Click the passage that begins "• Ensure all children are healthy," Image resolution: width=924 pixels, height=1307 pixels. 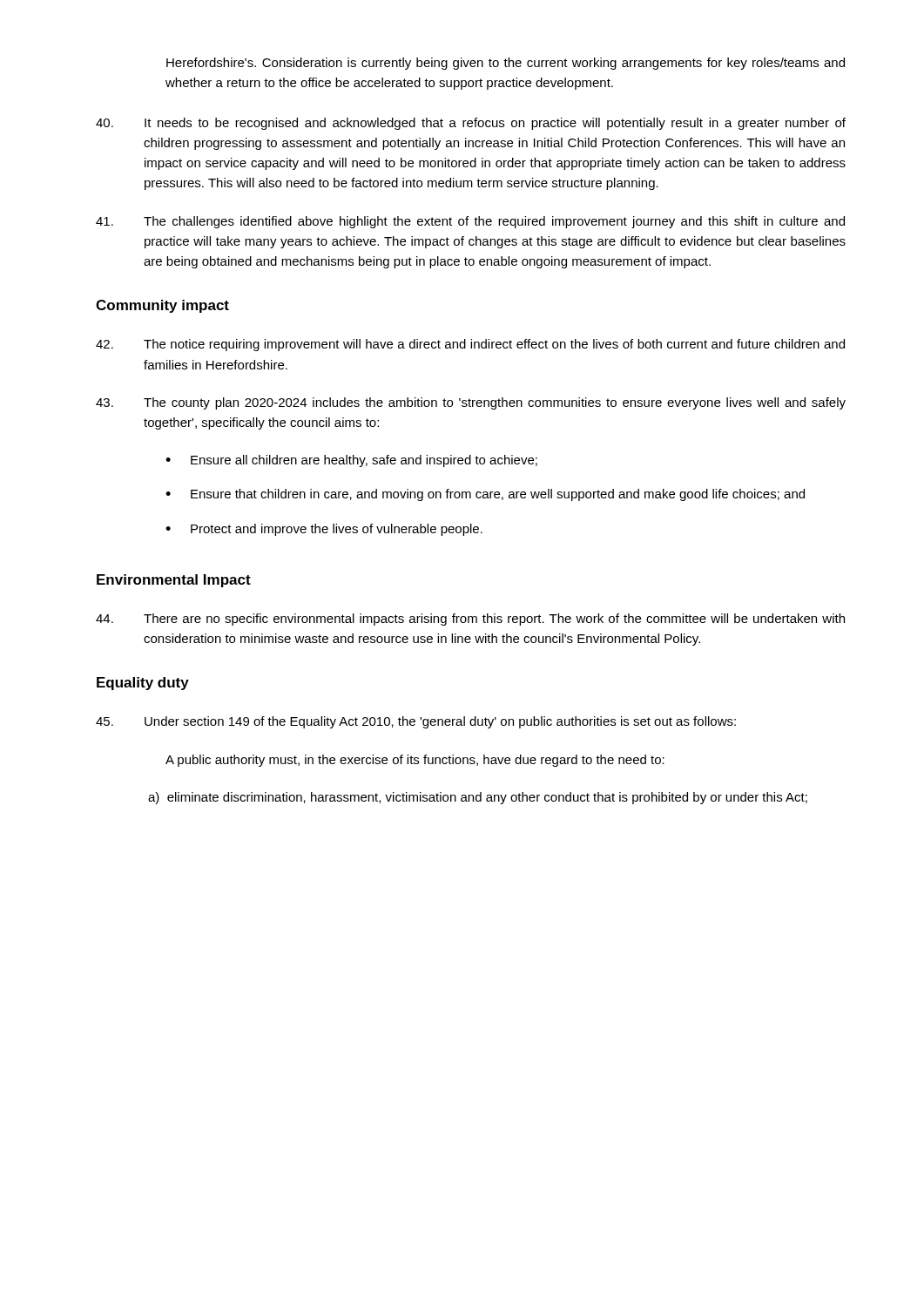click(506, 461)
